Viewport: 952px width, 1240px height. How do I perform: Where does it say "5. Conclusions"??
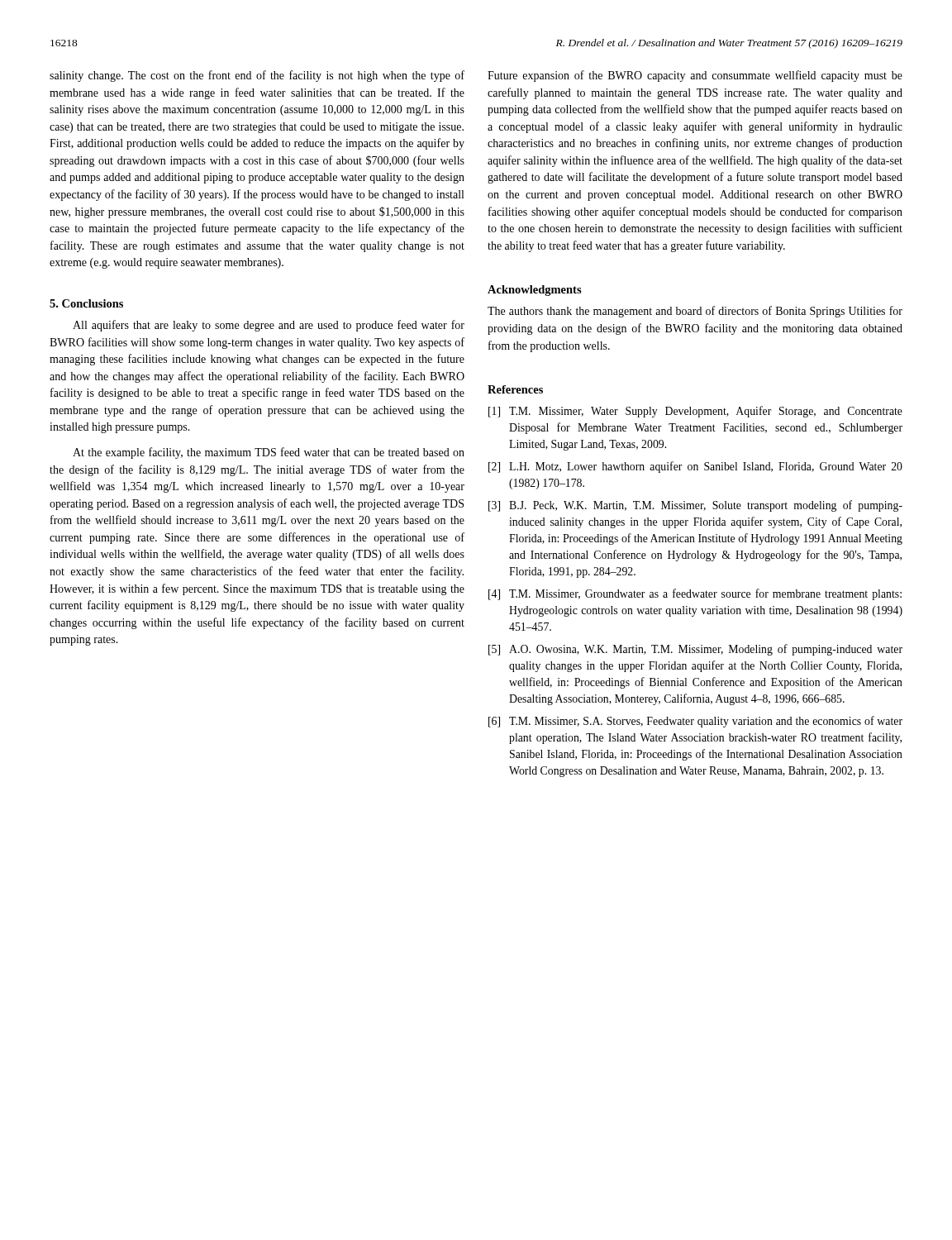tap(87, 303)
